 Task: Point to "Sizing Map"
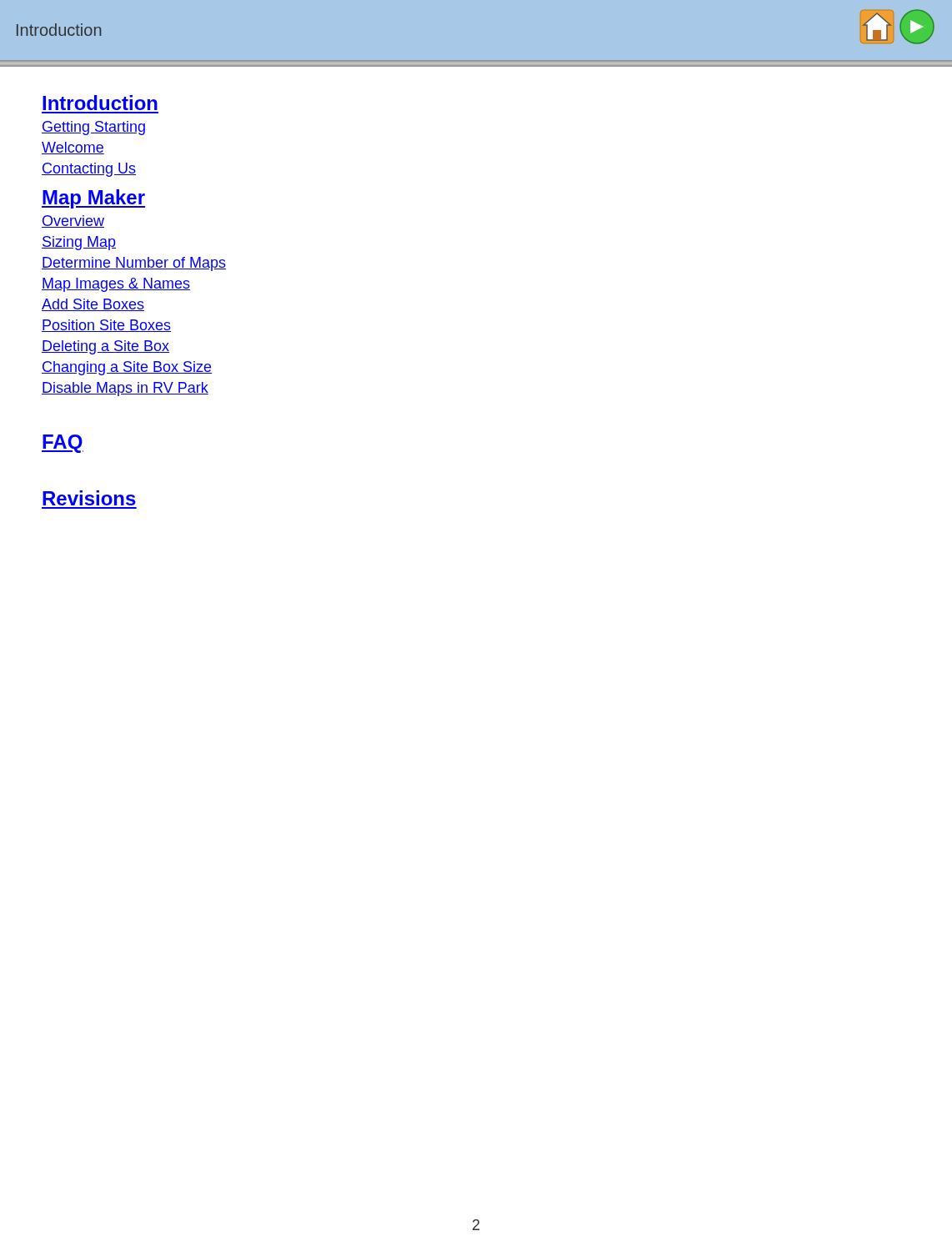coord(79,243)
